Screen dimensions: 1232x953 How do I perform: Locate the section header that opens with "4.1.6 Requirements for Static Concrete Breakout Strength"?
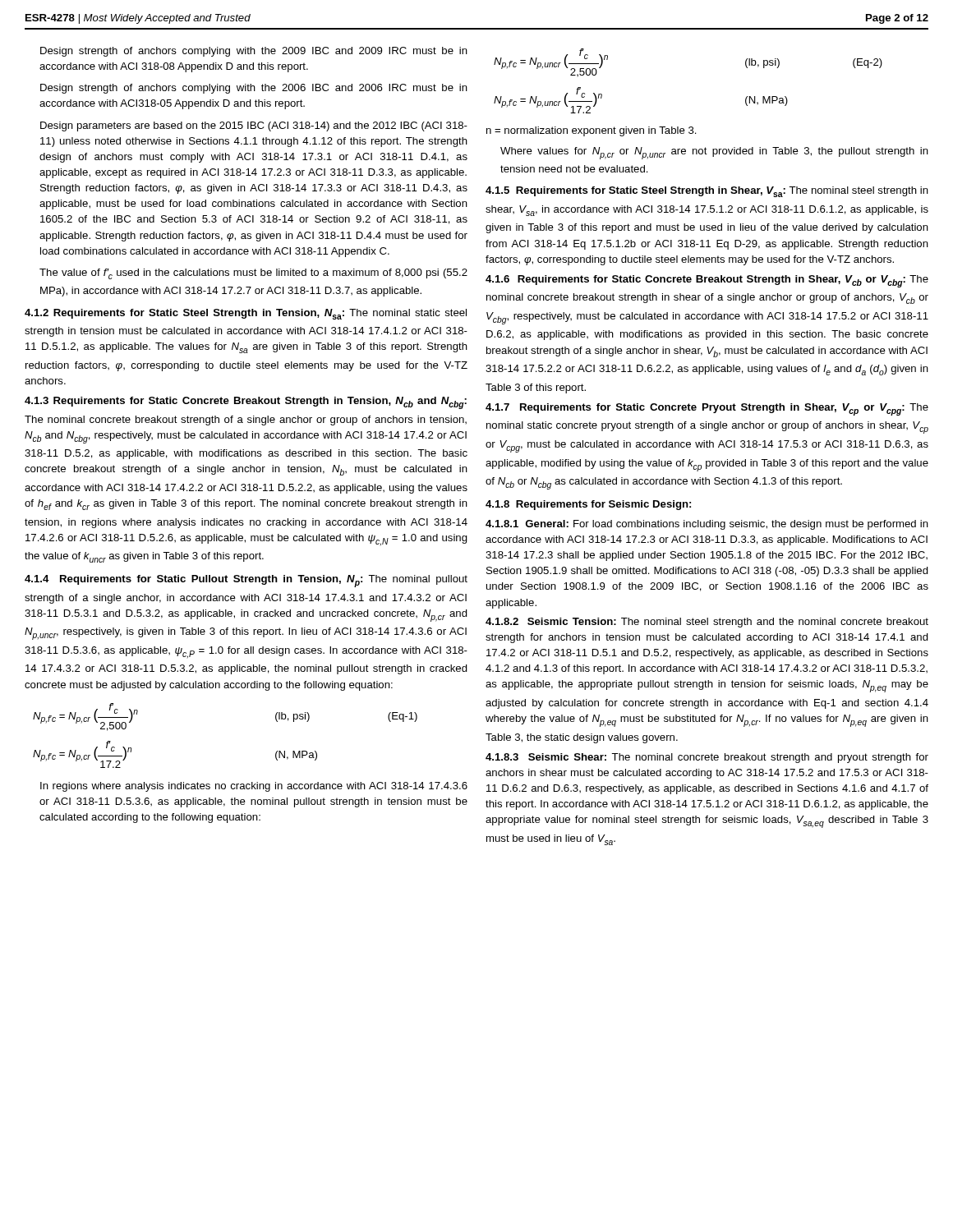pyautogui.click(x=707, y=333)
